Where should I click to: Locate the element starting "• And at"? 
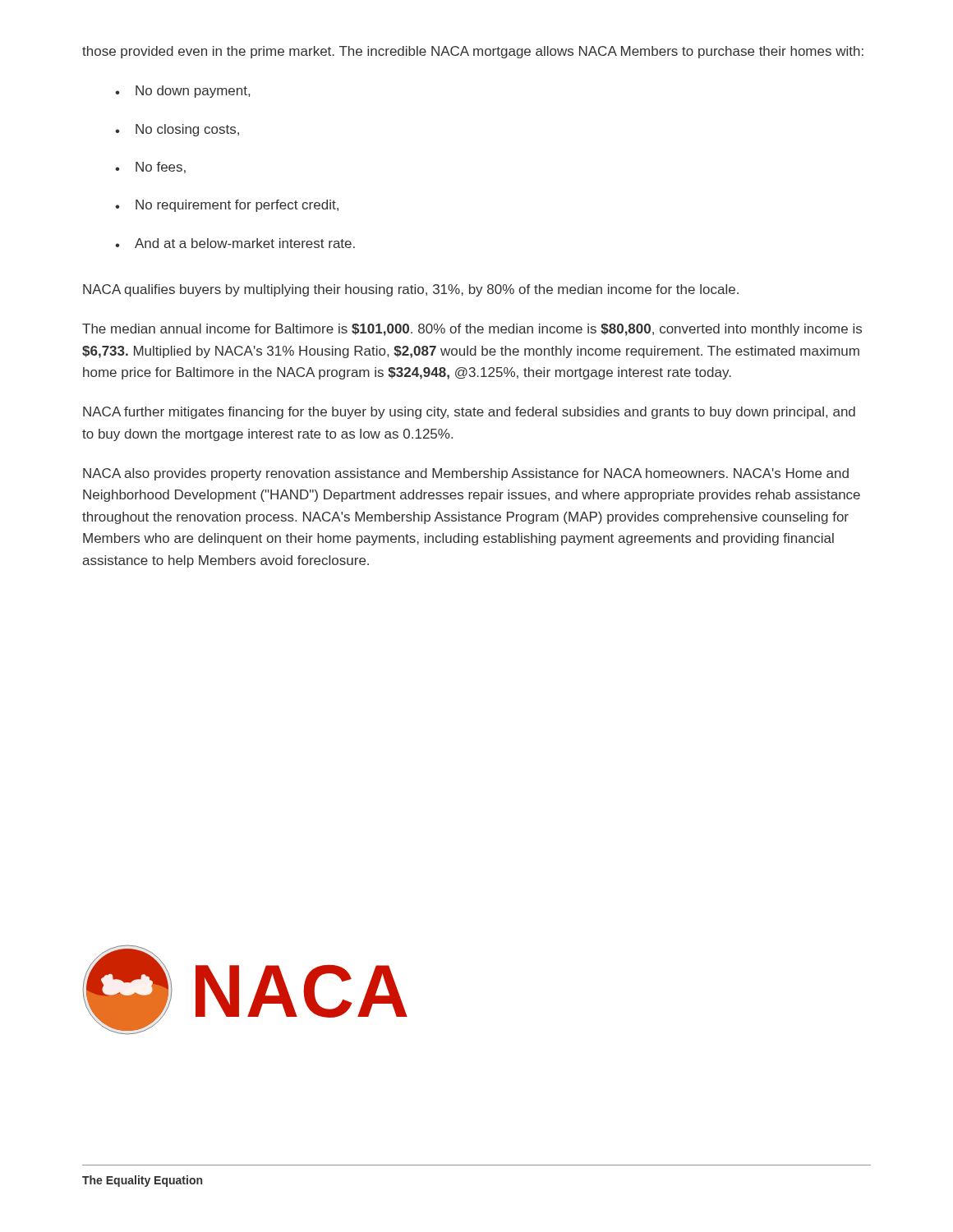coord(235,245)
